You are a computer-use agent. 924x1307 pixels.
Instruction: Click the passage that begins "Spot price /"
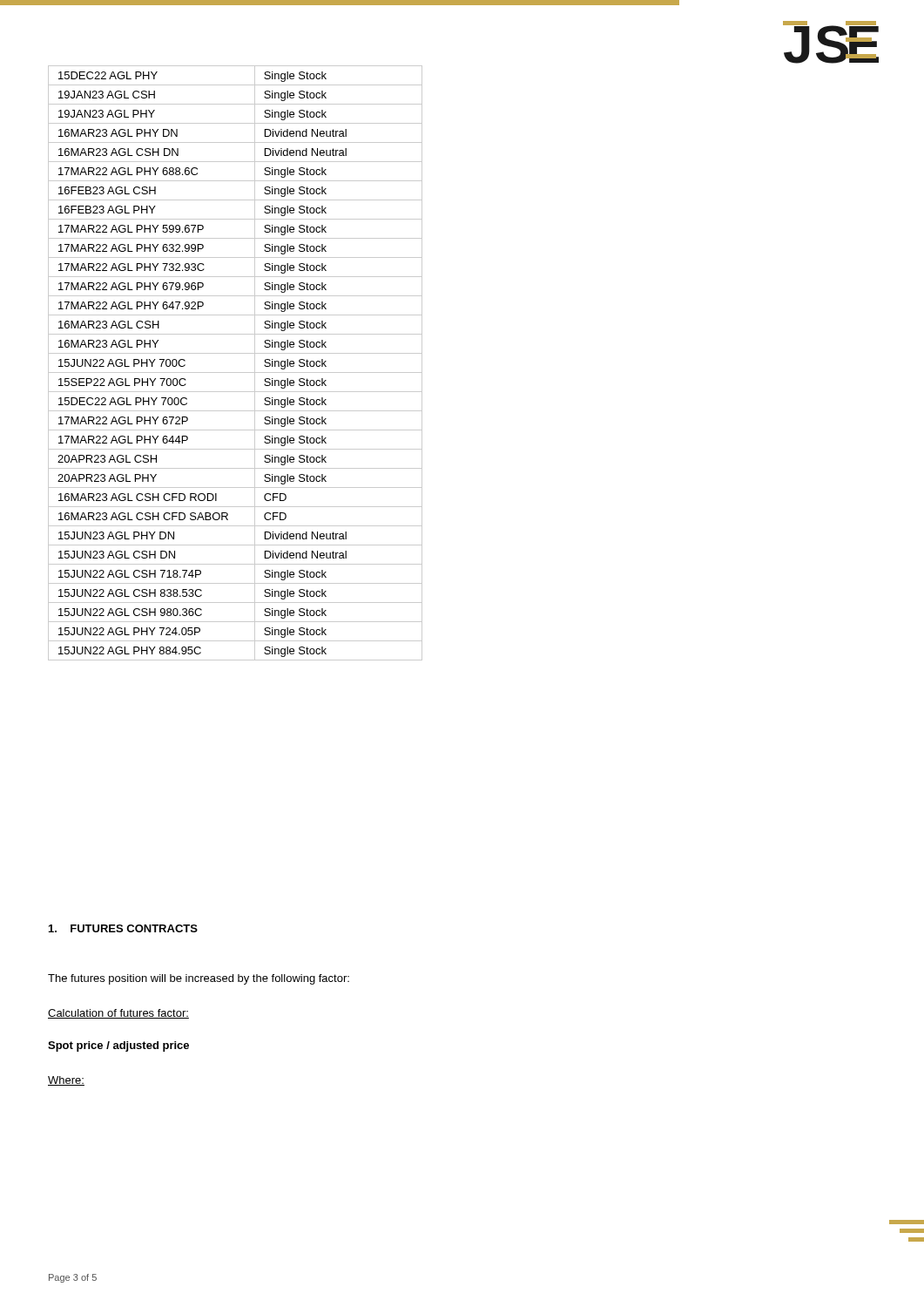click(x=119, y=1045)
